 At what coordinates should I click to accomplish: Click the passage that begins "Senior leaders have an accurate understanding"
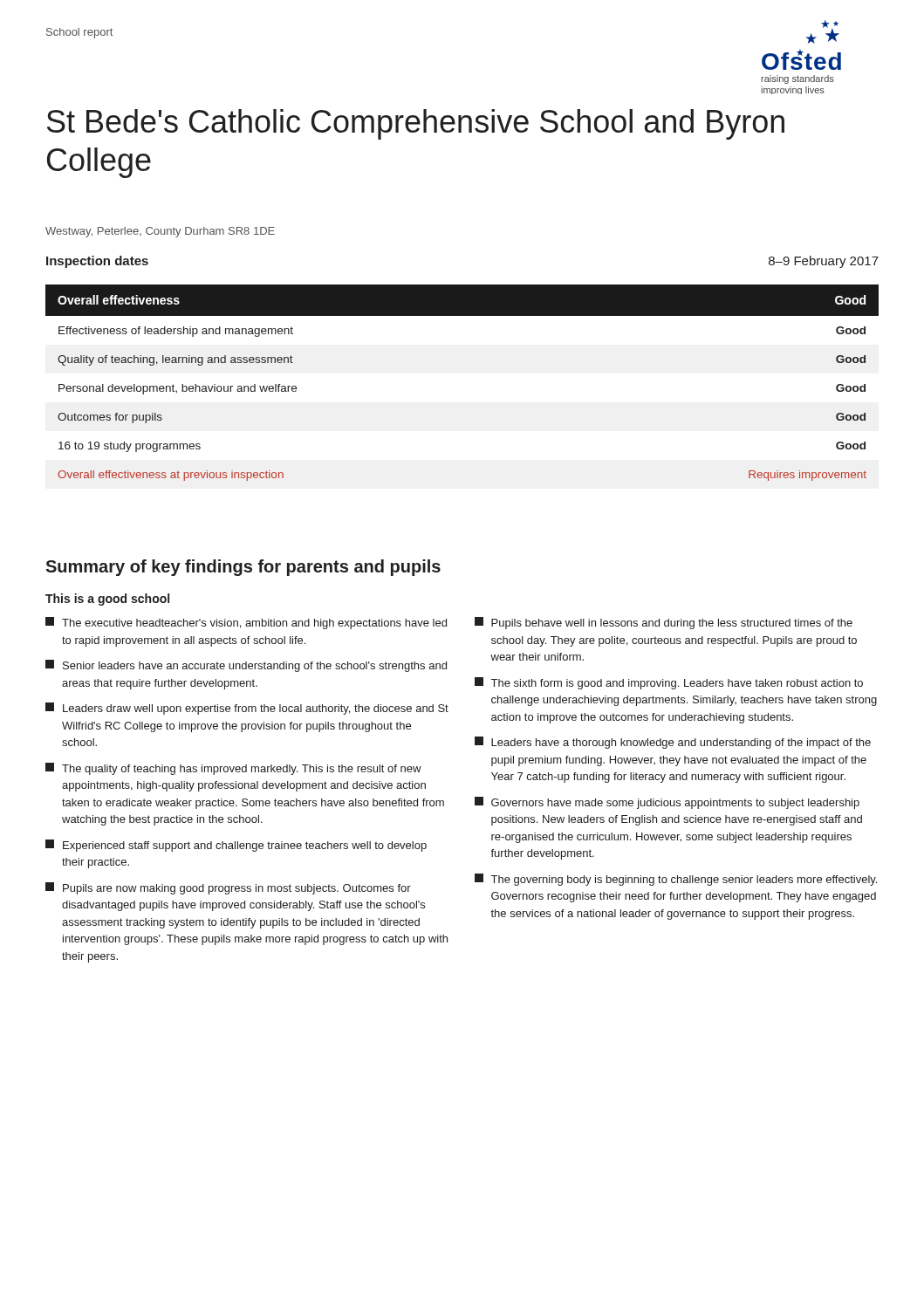(248, 674)
